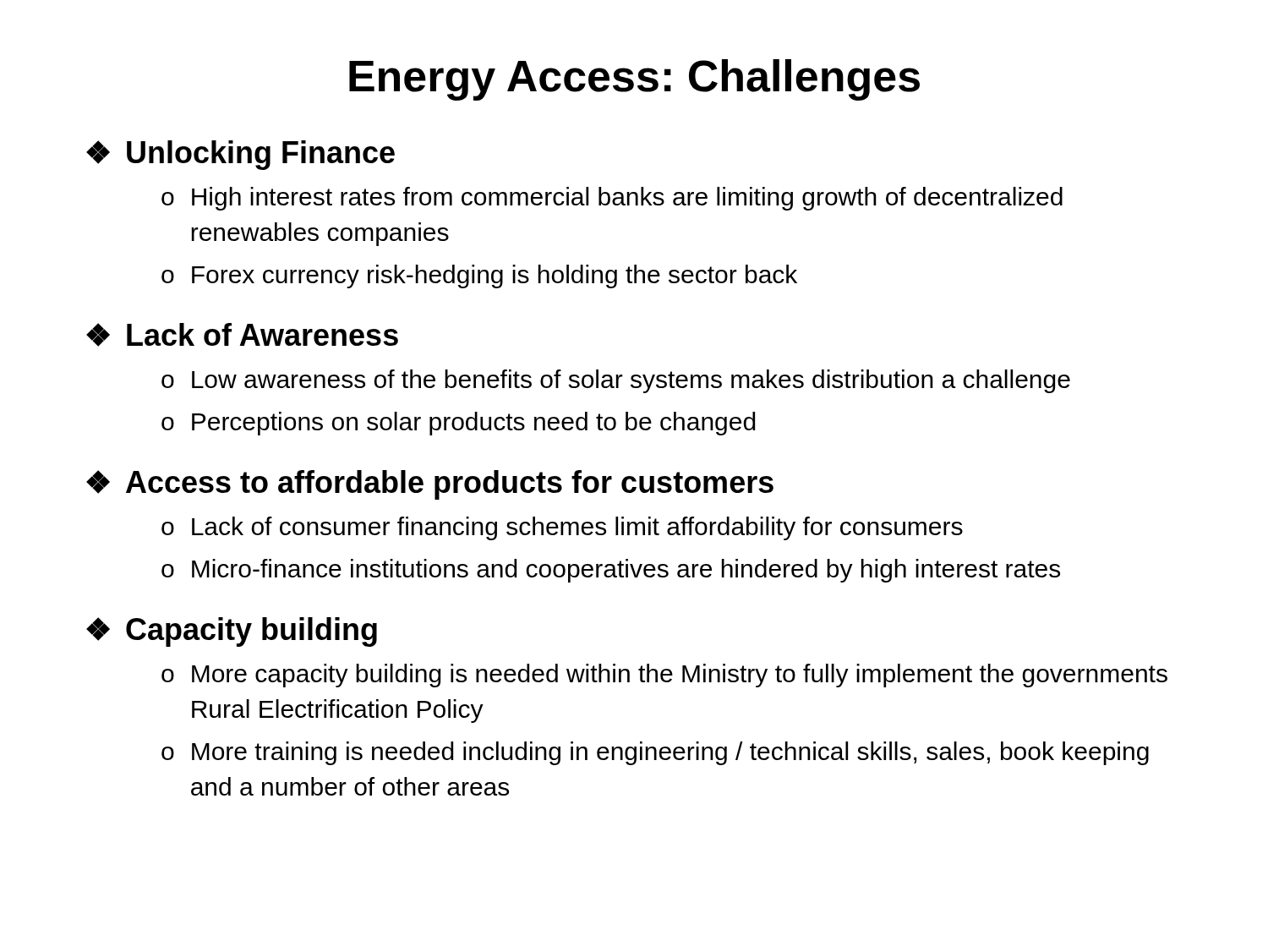Find the text block starting "o Micro-finance institutions and cooperatives are hindered by"

coord(672,569)
